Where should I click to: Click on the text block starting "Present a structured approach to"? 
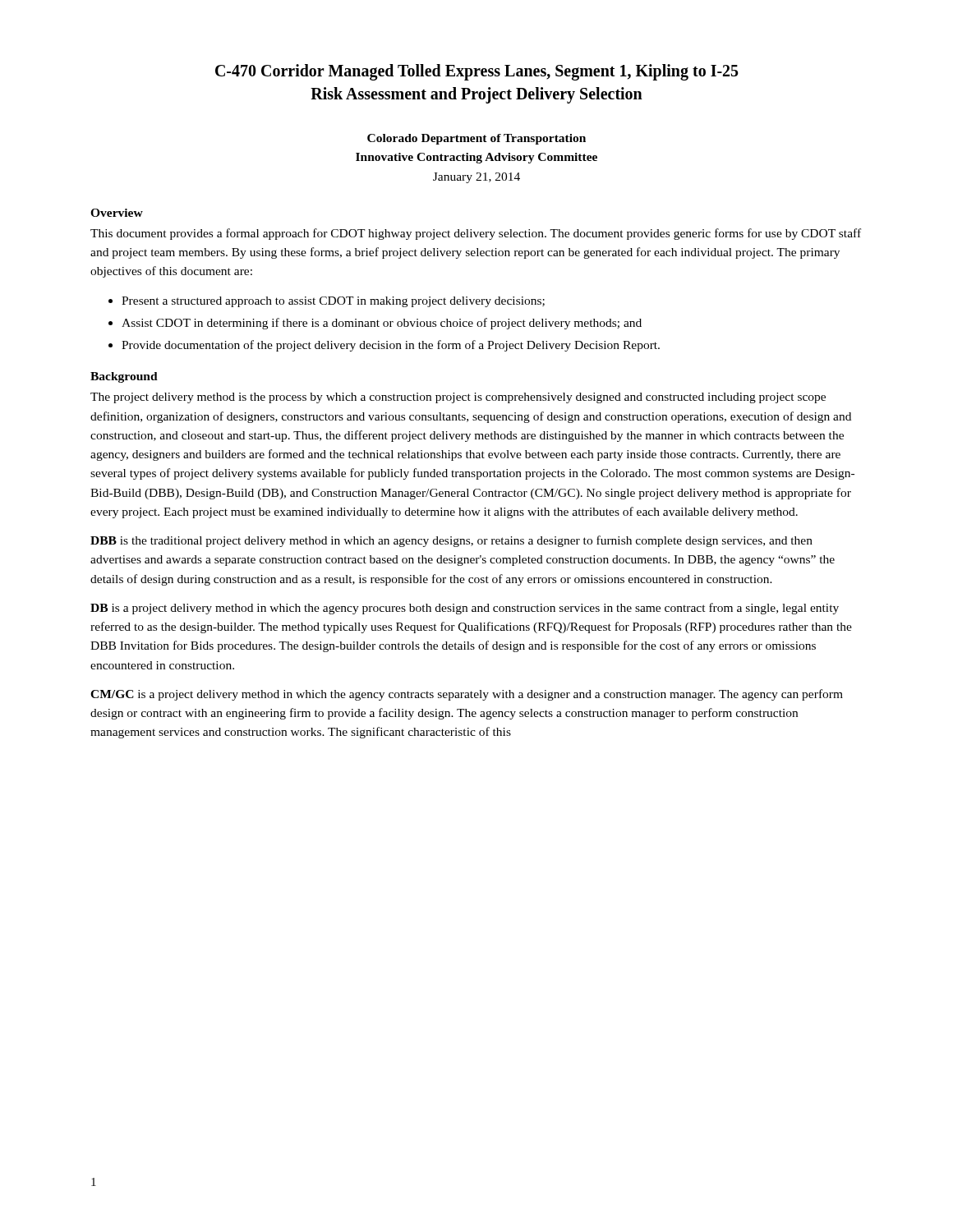pos(334,300)
